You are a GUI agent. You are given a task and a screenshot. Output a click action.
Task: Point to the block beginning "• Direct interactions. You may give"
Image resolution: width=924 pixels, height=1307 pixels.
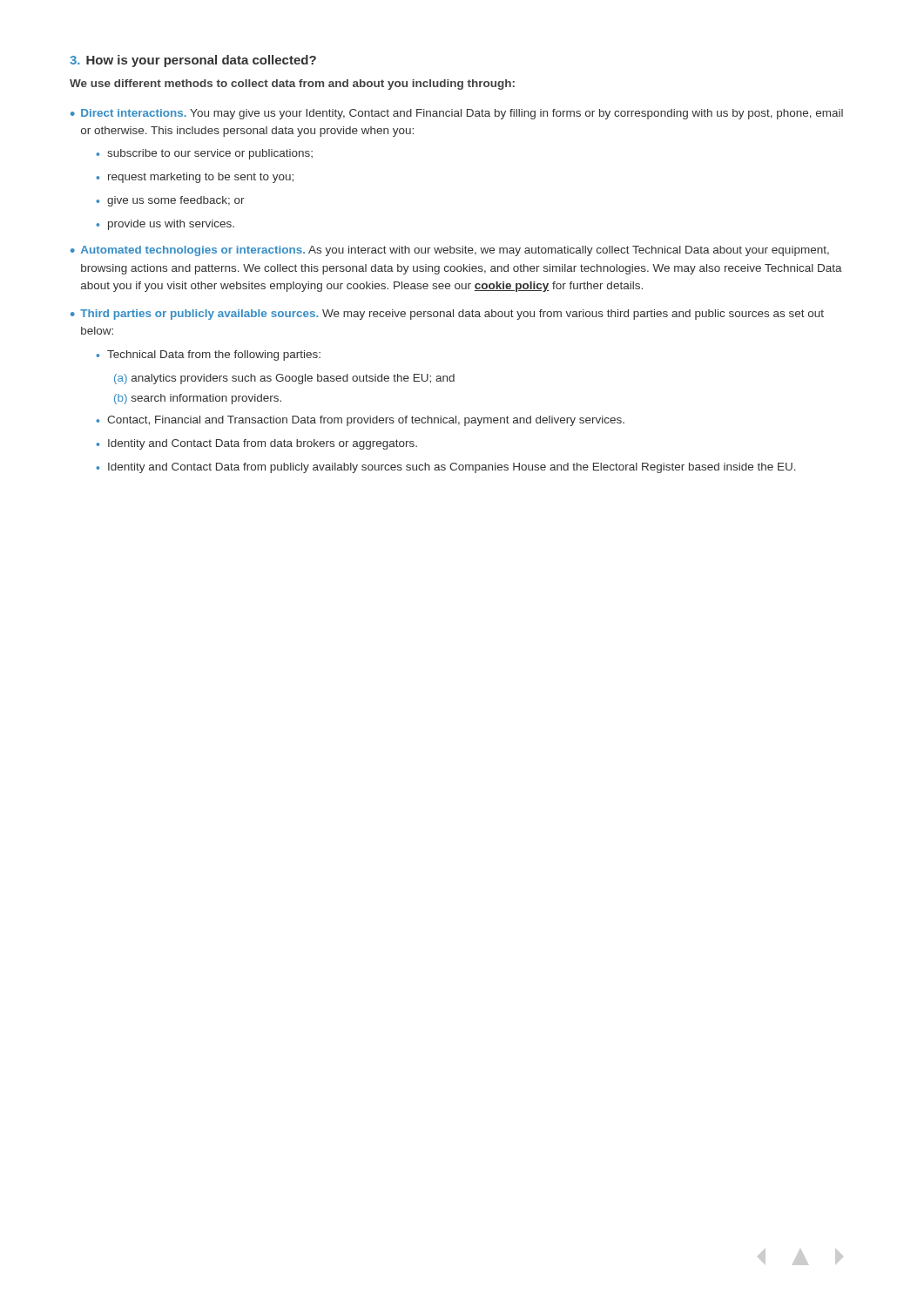[x=462, y=122]
